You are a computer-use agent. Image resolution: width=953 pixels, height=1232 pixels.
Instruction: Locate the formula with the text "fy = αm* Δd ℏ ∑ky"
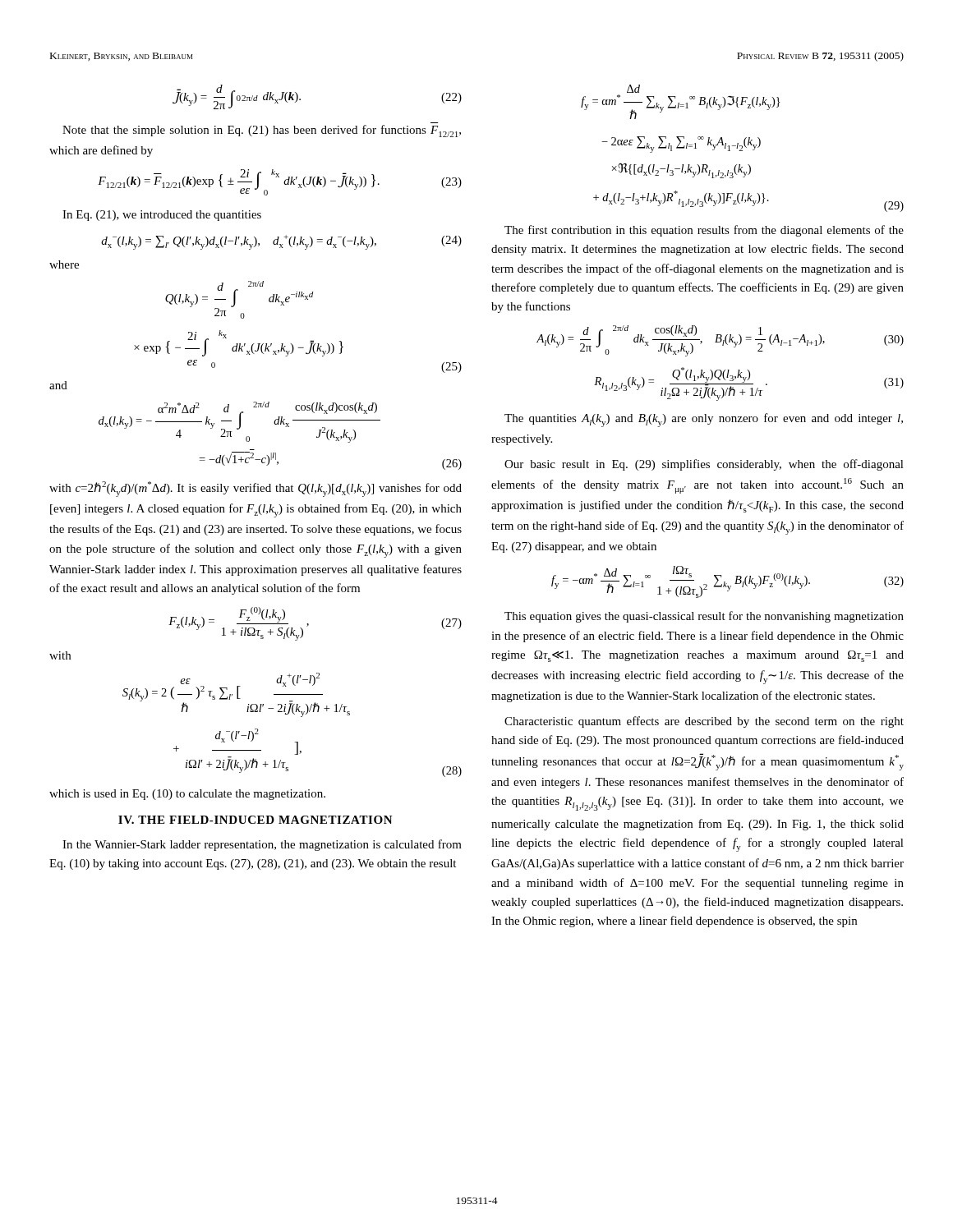pos(698,145)
